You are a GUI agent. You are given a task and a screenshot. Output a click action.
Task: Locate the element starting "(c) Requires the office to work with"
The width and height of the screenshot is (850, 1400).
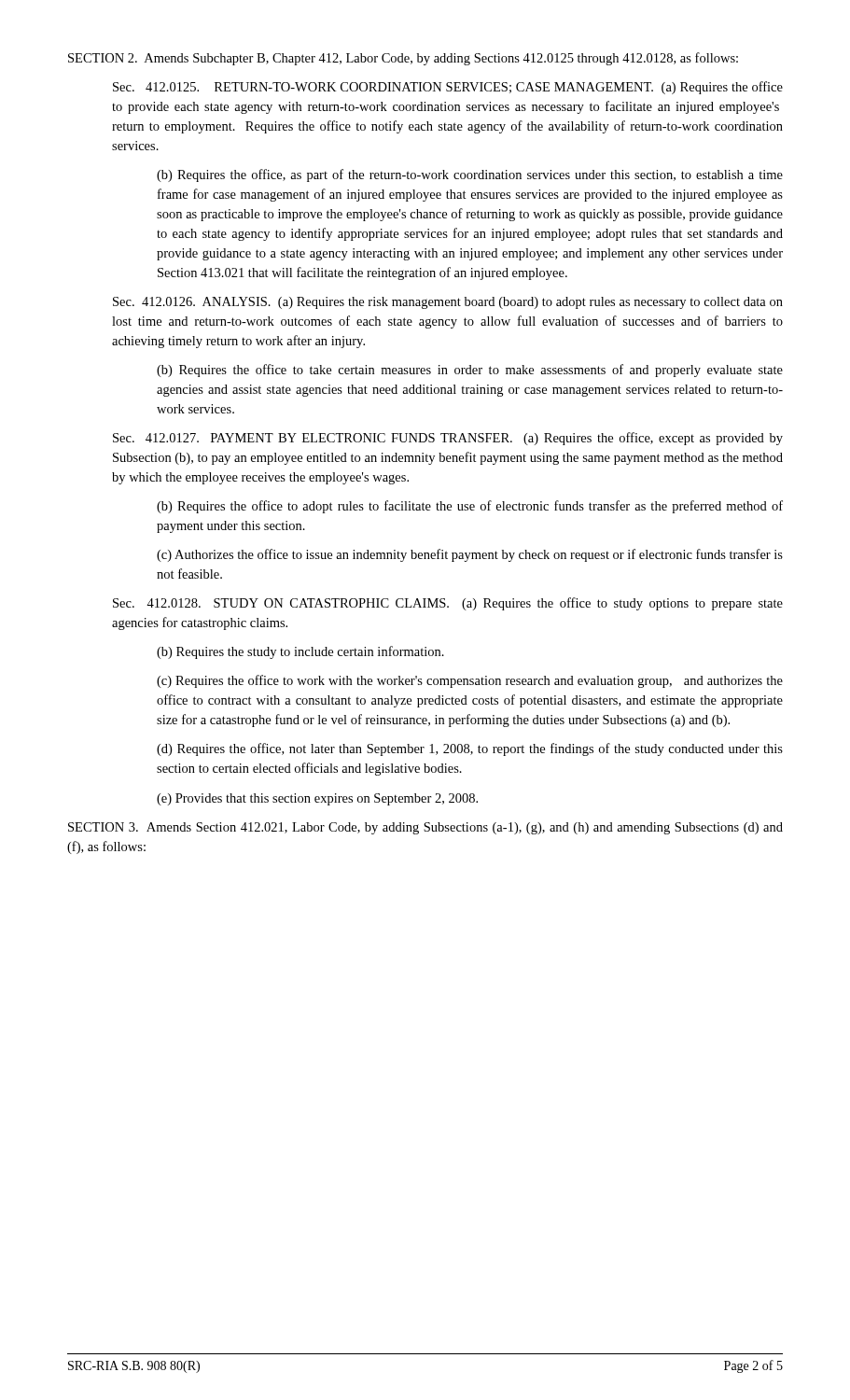coord(470,700)
